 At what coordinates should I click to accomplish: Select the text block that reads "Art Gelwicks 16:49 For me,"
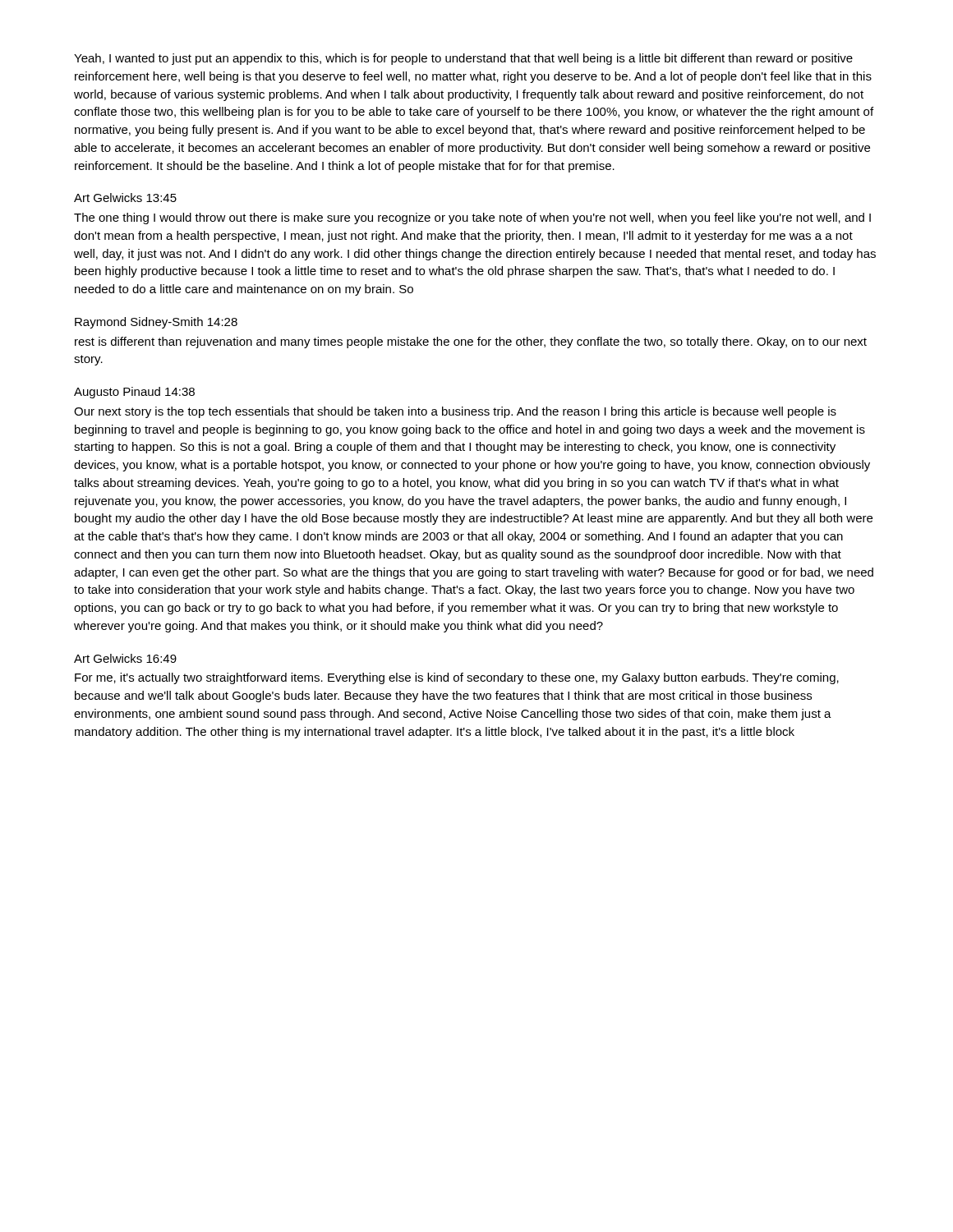pyautogui.click(x=476, y=695)
